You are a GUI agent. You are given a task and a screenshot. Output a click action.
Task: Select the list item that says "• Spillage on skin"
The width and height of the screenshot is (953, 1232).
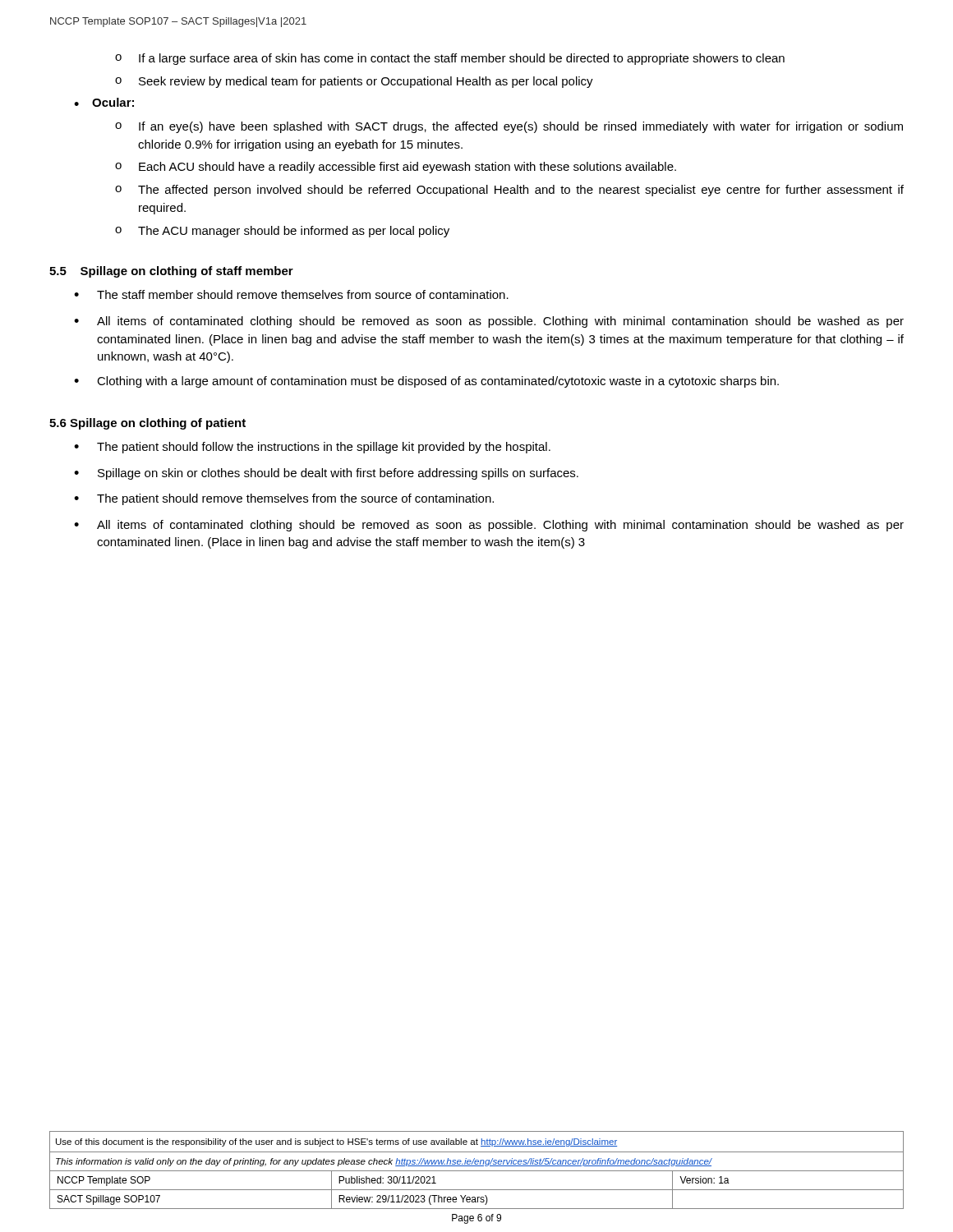click(489, 473)
